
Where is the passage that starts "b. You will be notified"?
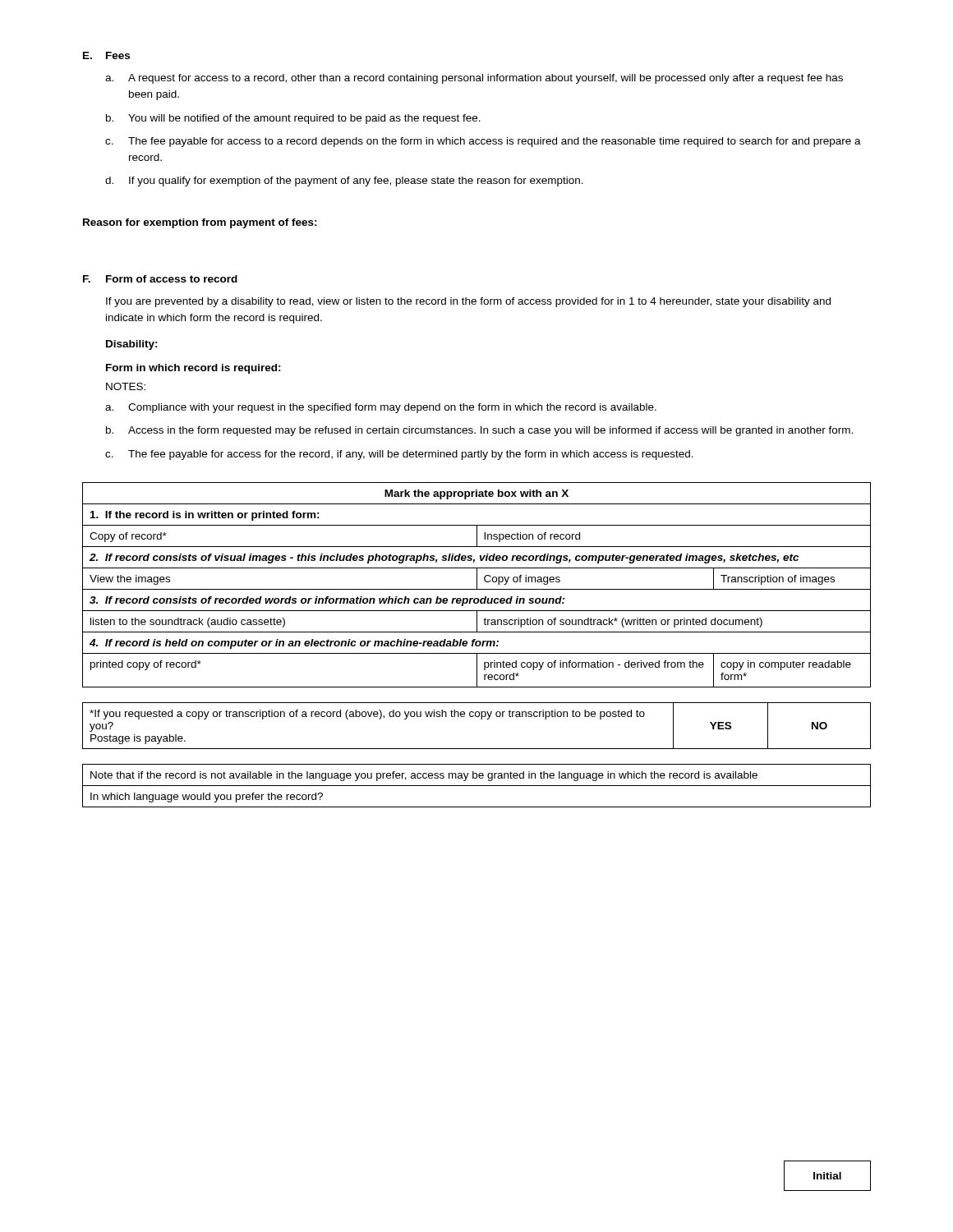pyautogui.click(x=488, y=118)
